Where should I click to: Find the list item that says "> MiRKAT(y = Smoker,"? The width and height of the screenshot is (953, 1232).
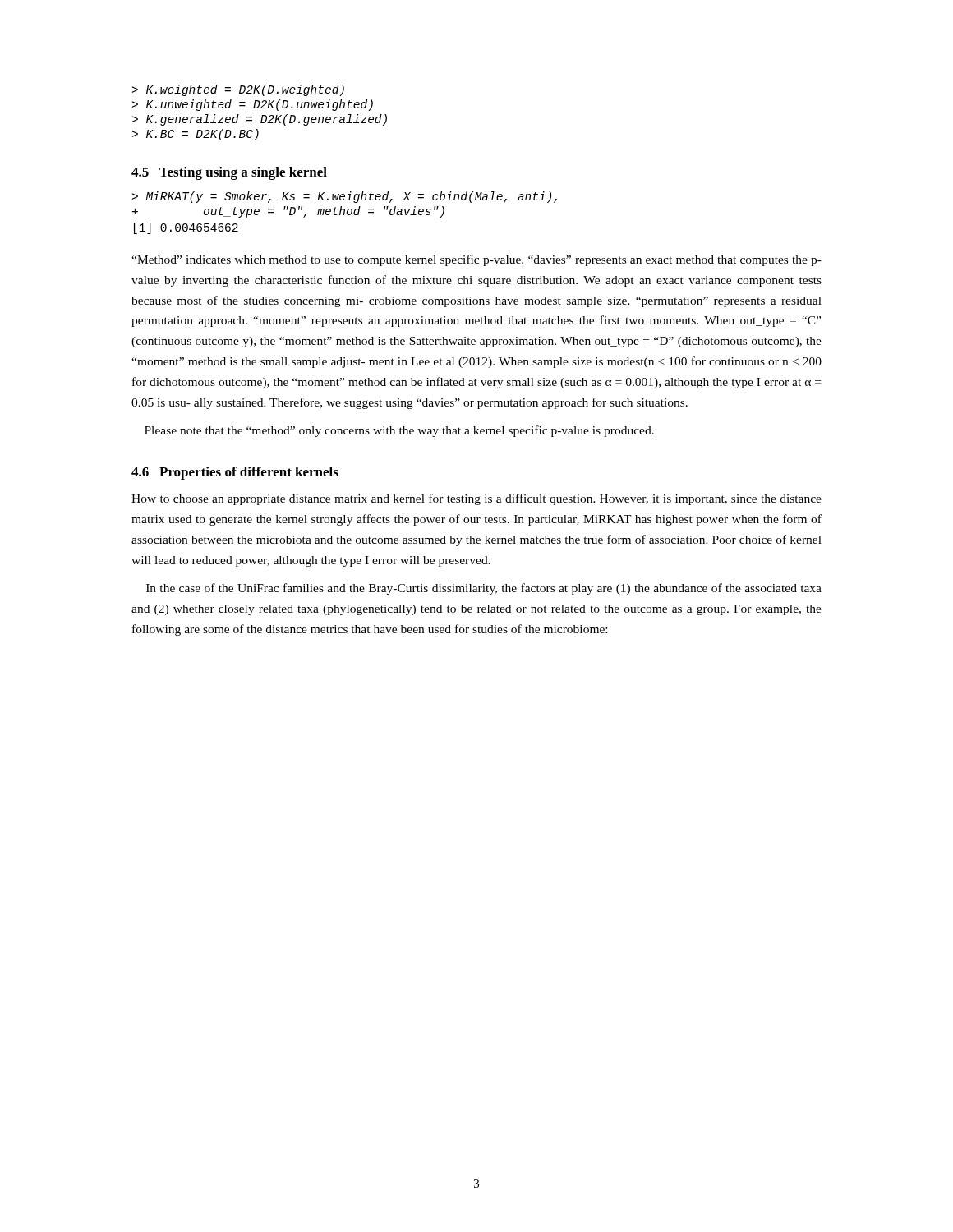[x=346, y=197]
